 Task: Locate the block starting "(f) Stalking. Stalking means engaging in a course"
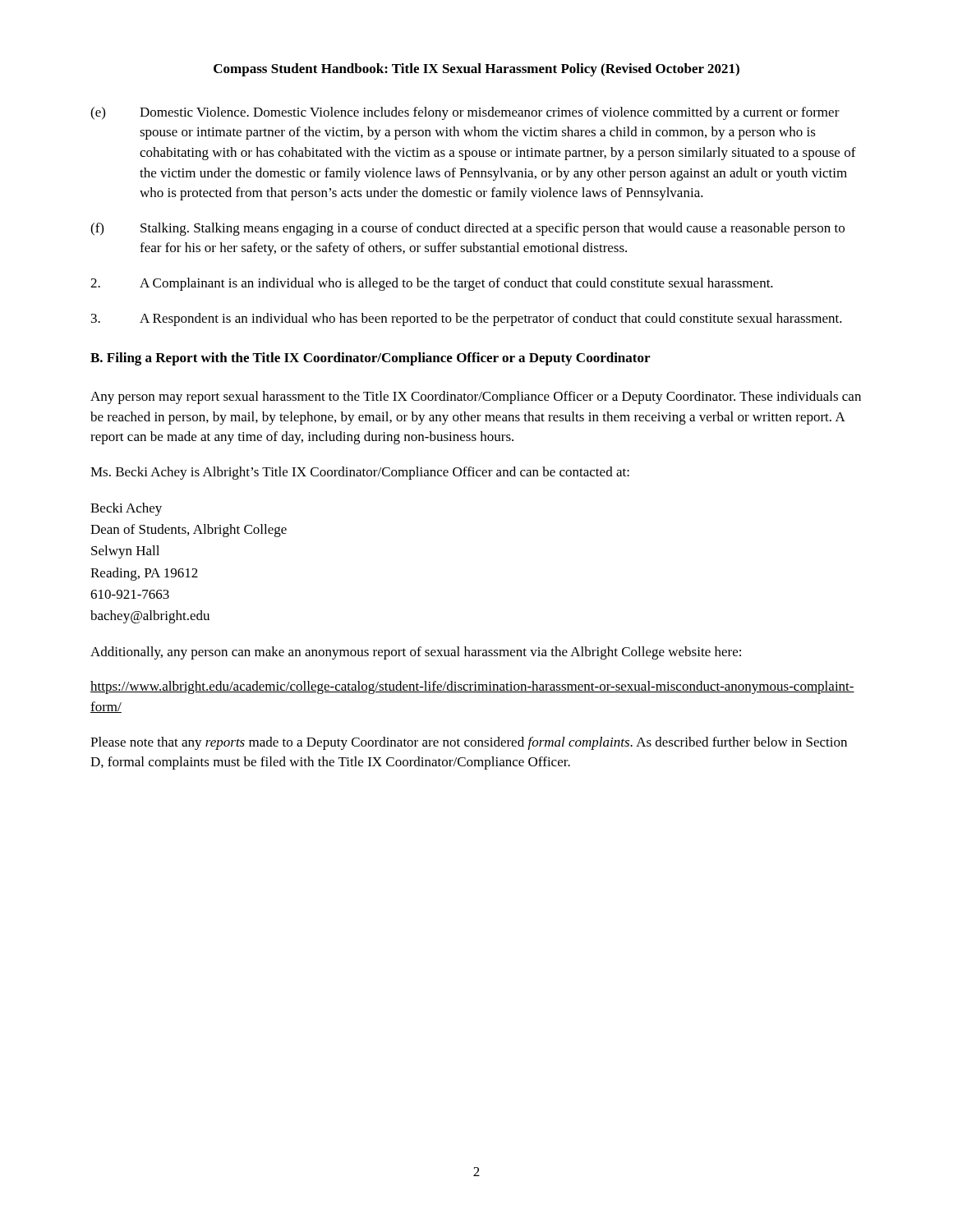coord(476,239)
